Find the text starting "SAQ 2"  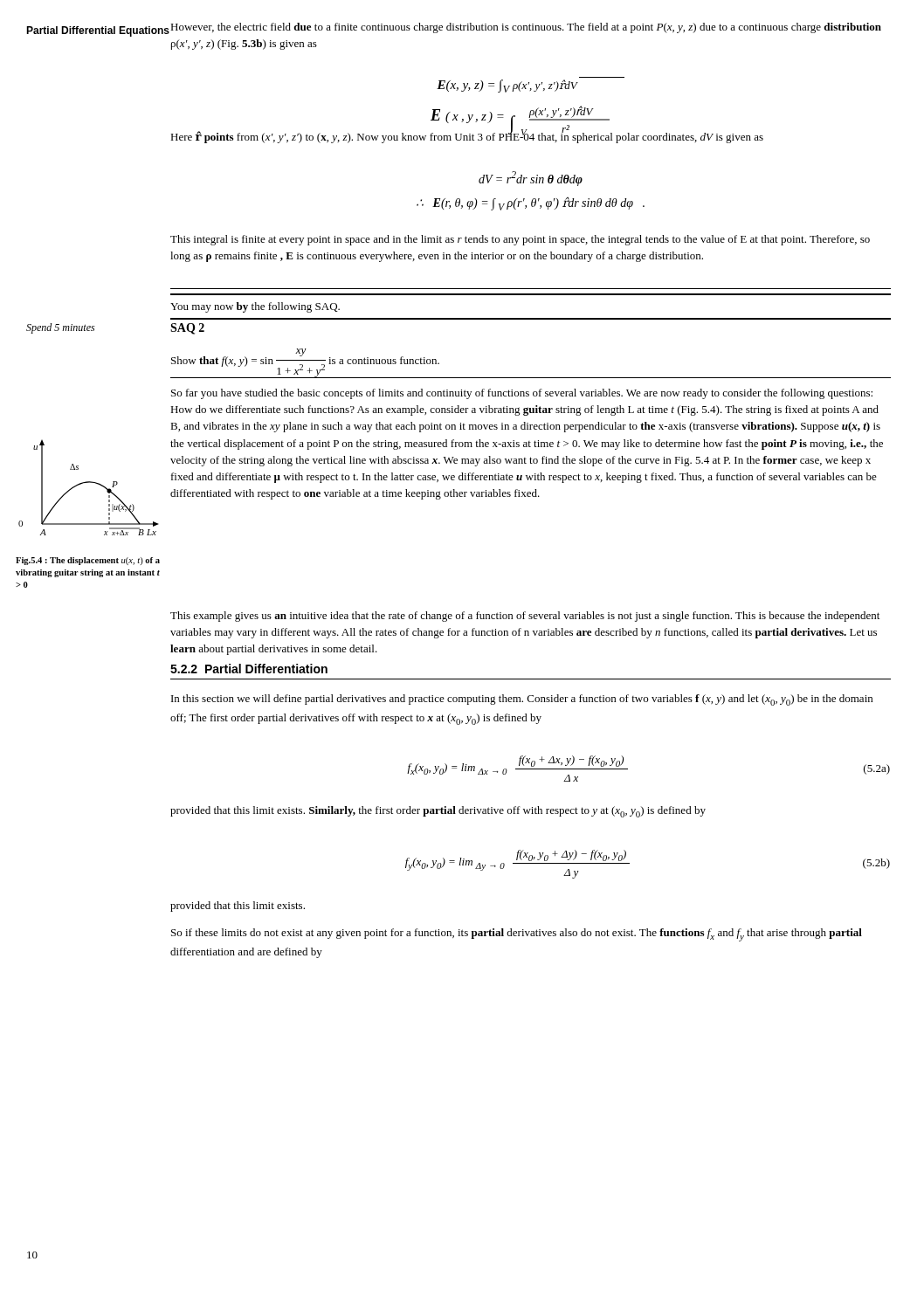tap(187, 328)
